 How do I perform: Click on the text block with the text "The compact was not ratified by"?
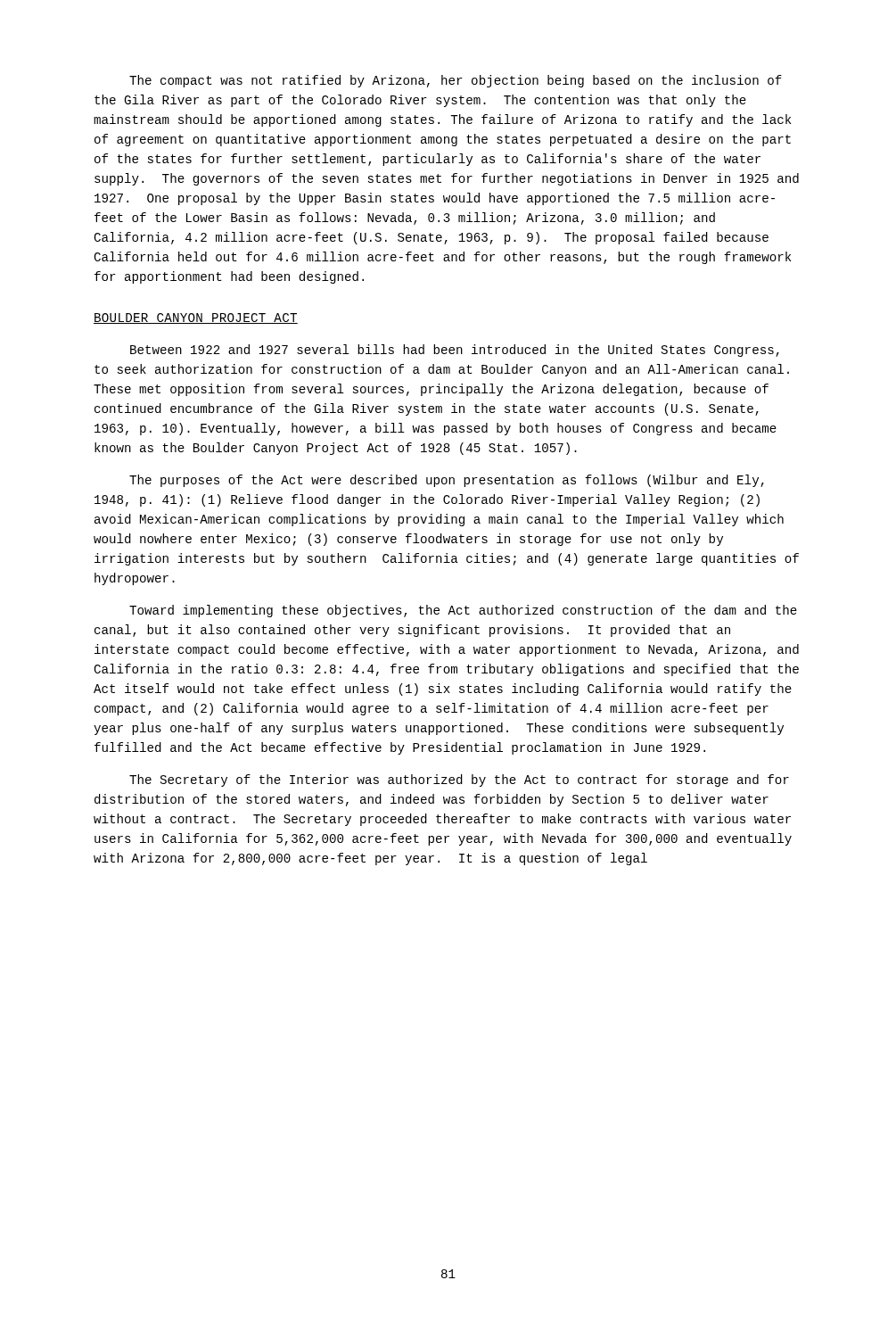pyautogui.click(x=448, y=179)
